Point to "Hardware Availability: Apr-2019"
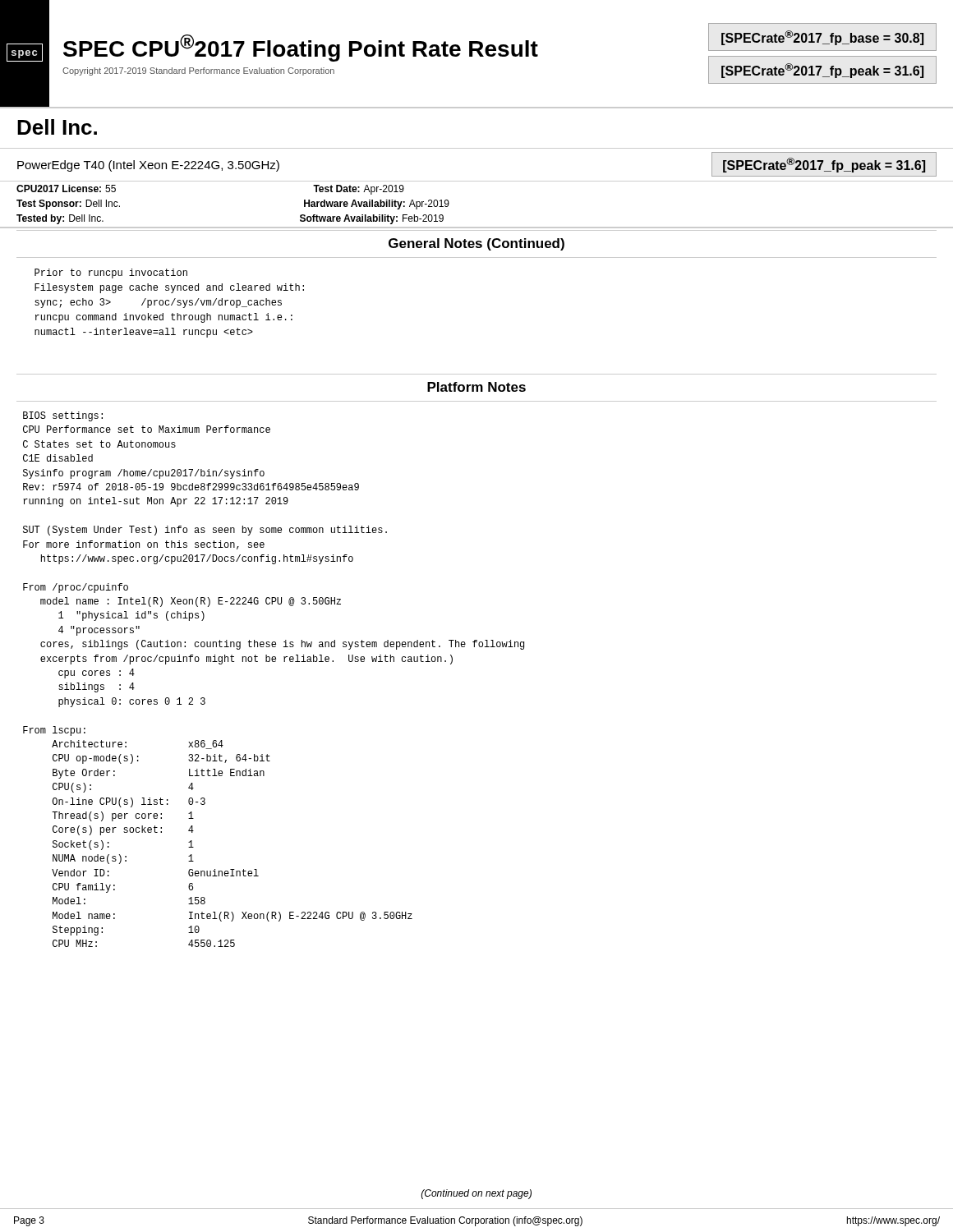The image size is (953, 1232). [376, 204]
